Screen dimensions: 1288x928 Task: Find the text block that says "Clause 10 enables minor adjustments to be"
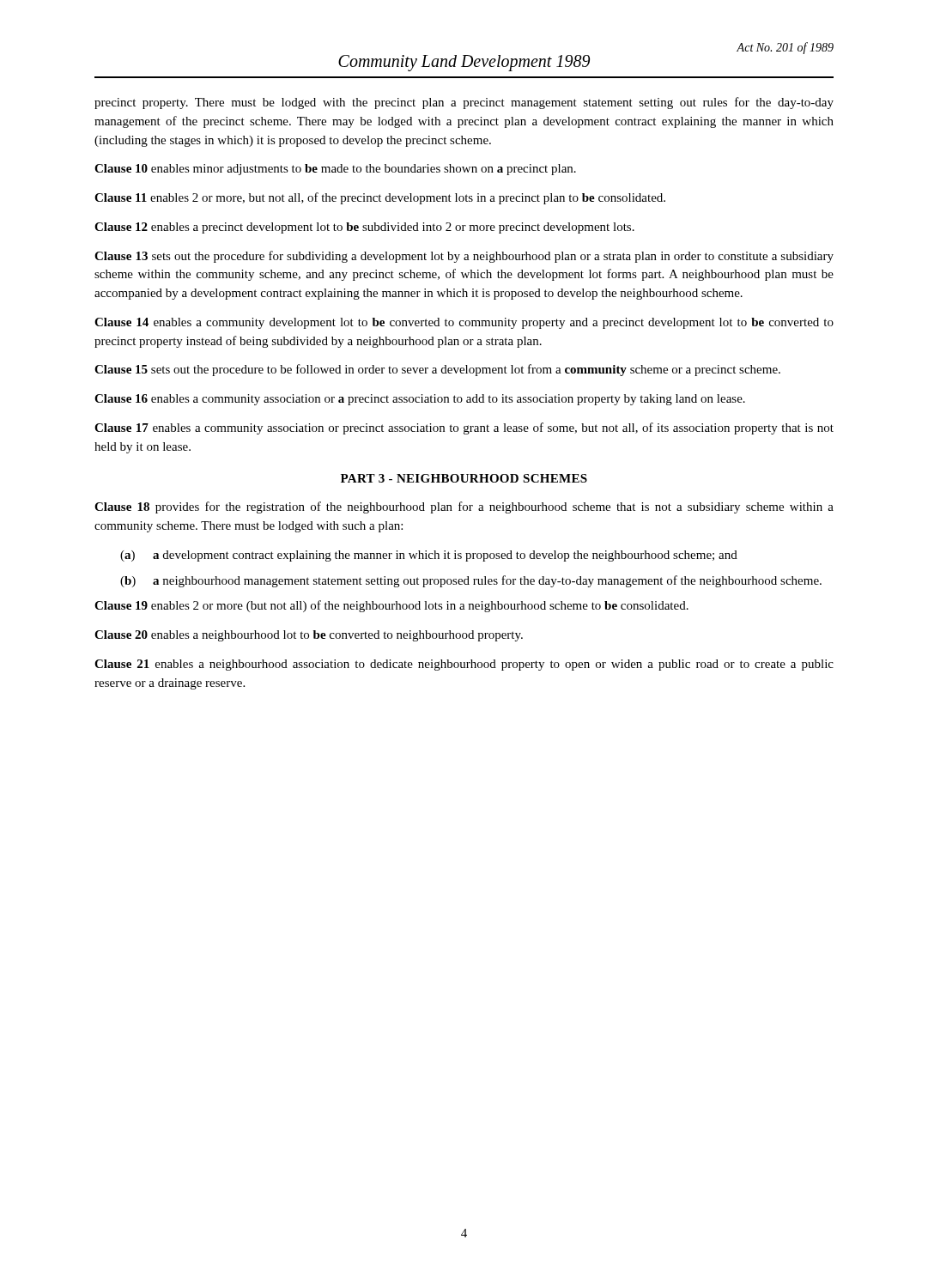click(x=336, y=169)
